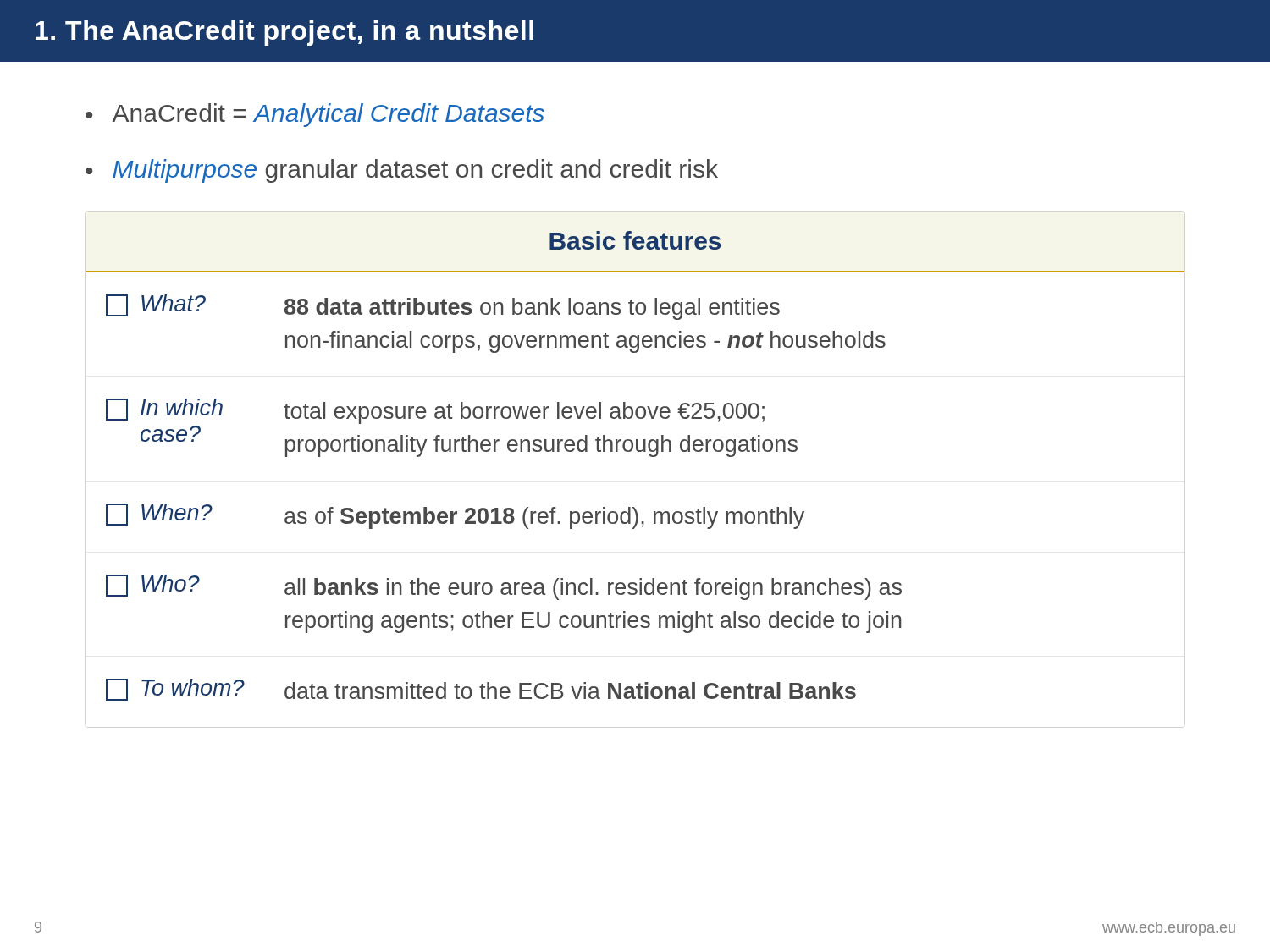Locate the list item that says "Who? all banks"
Screen dimensions: 952x1270
632,604
